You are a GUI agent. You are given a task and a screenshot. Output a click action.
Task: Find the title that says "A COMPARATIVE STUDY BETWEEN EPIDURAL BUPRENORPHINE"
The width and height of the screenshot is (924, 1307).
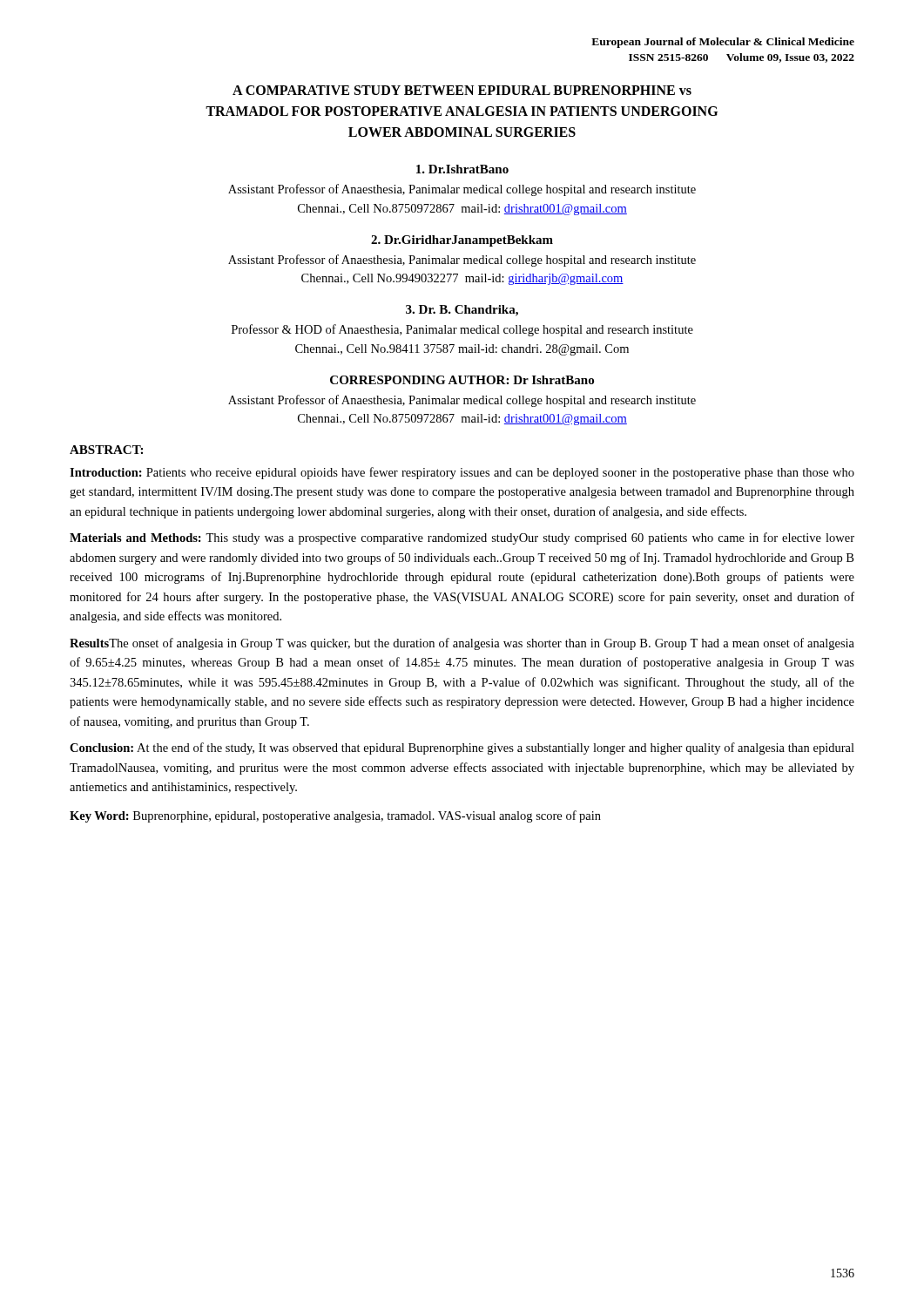pos(462,111)
